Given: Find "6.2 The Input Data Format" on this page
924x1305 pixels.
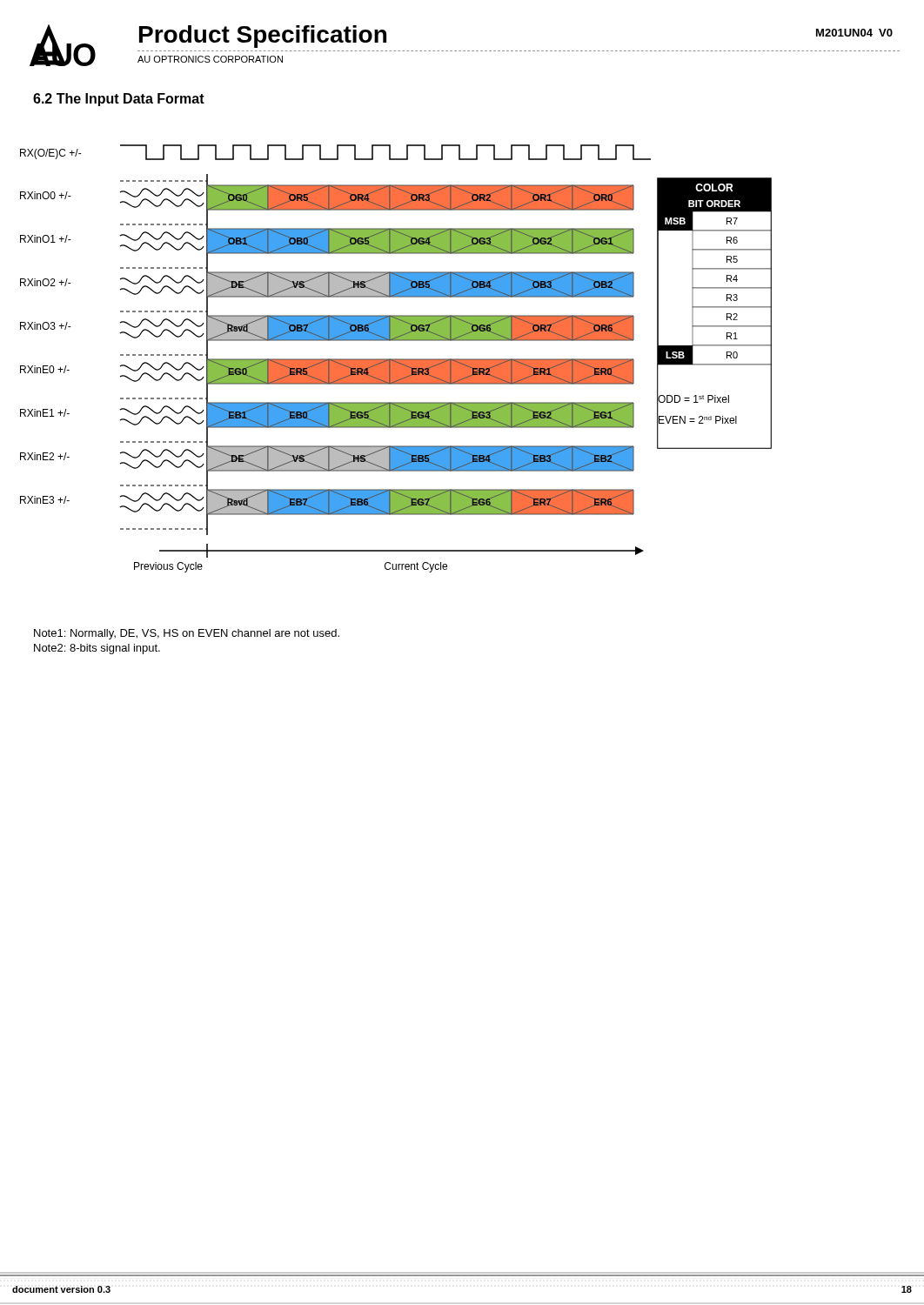Looking at the screenshot, I should point(119,99).
